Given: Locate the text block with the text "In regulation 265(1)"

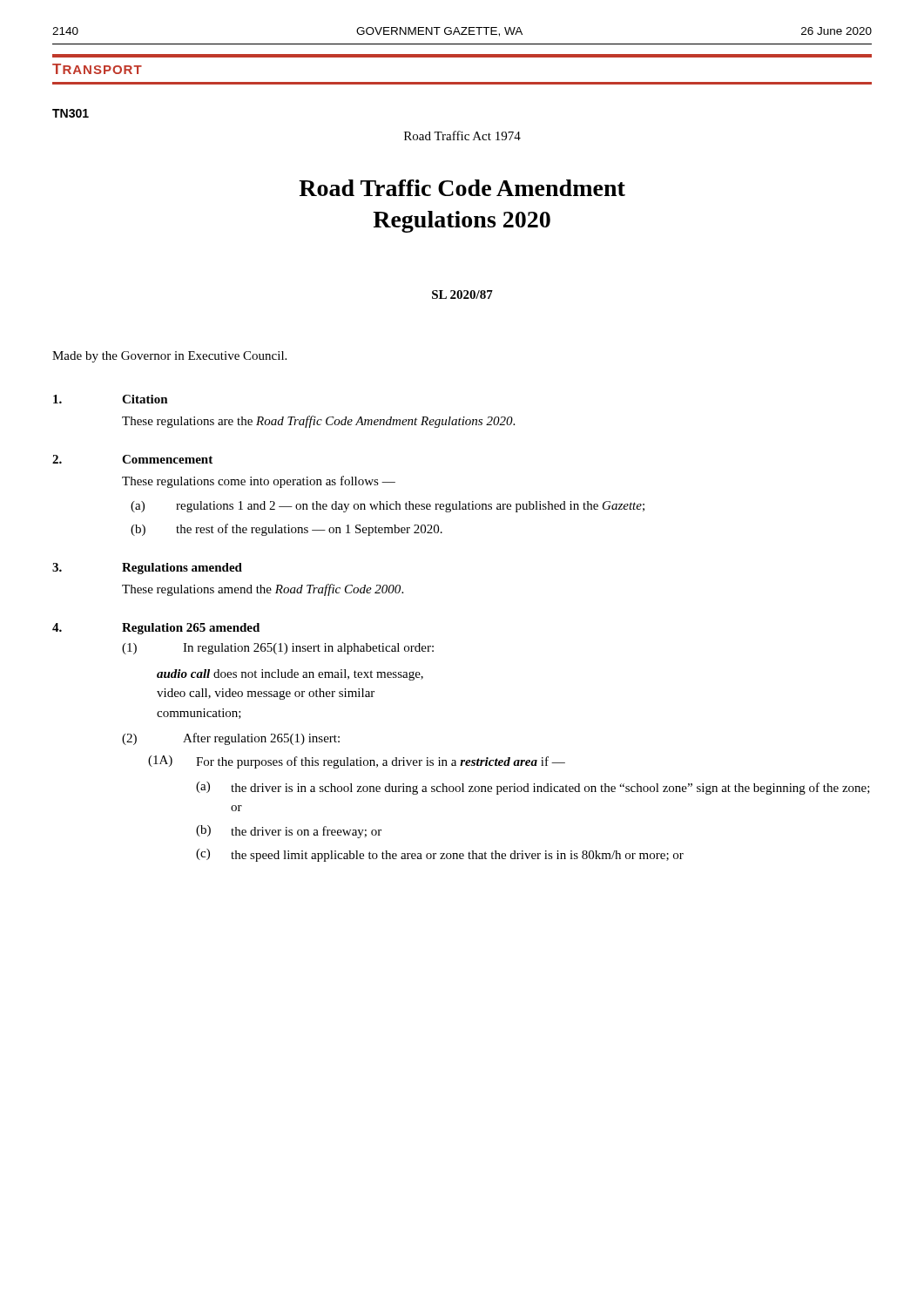Looking at the screenshot, I should point(309,647).
